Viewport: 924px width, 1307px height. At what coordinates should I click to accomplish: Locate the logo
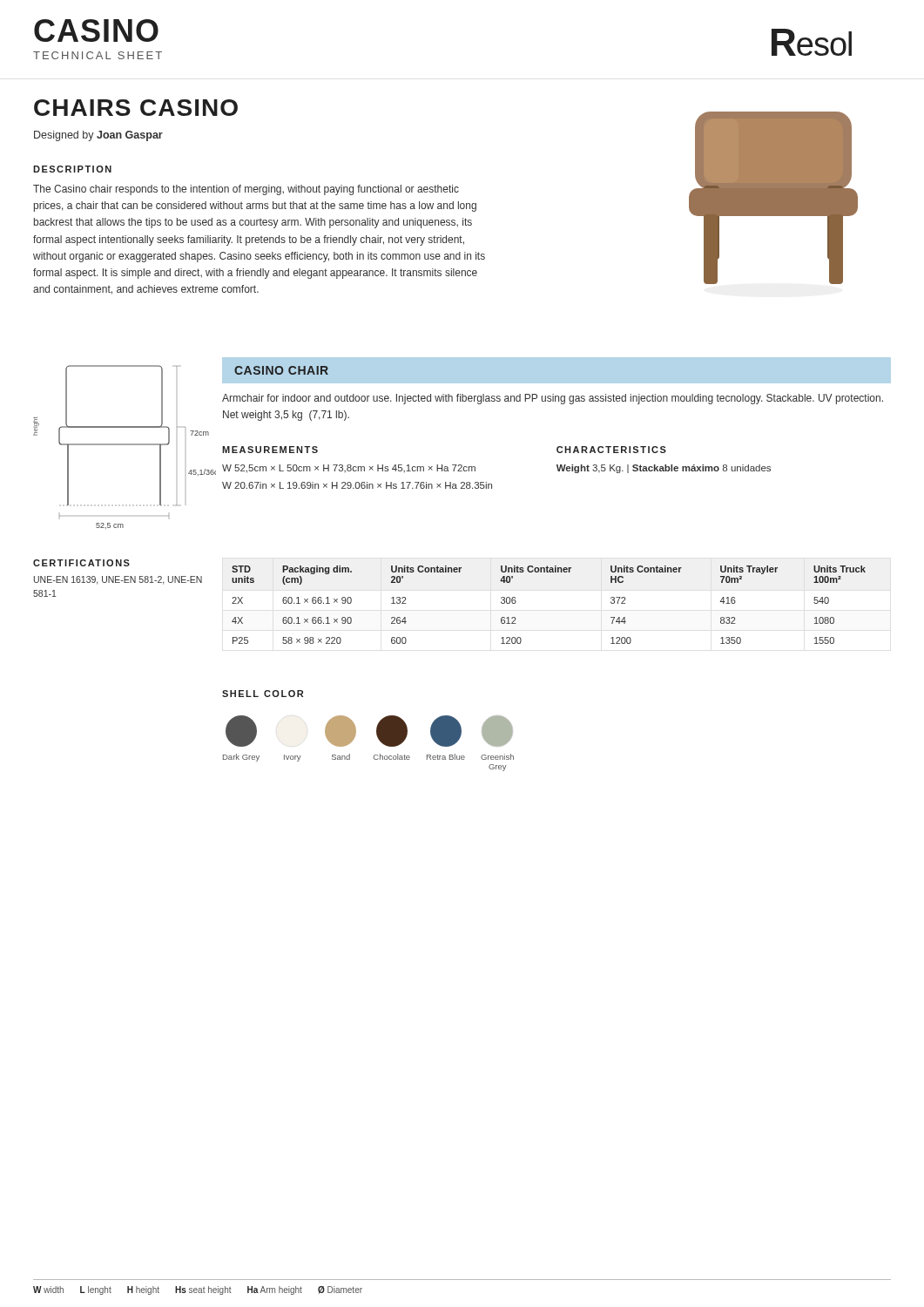pyautogui.click(x=830, y=43)
